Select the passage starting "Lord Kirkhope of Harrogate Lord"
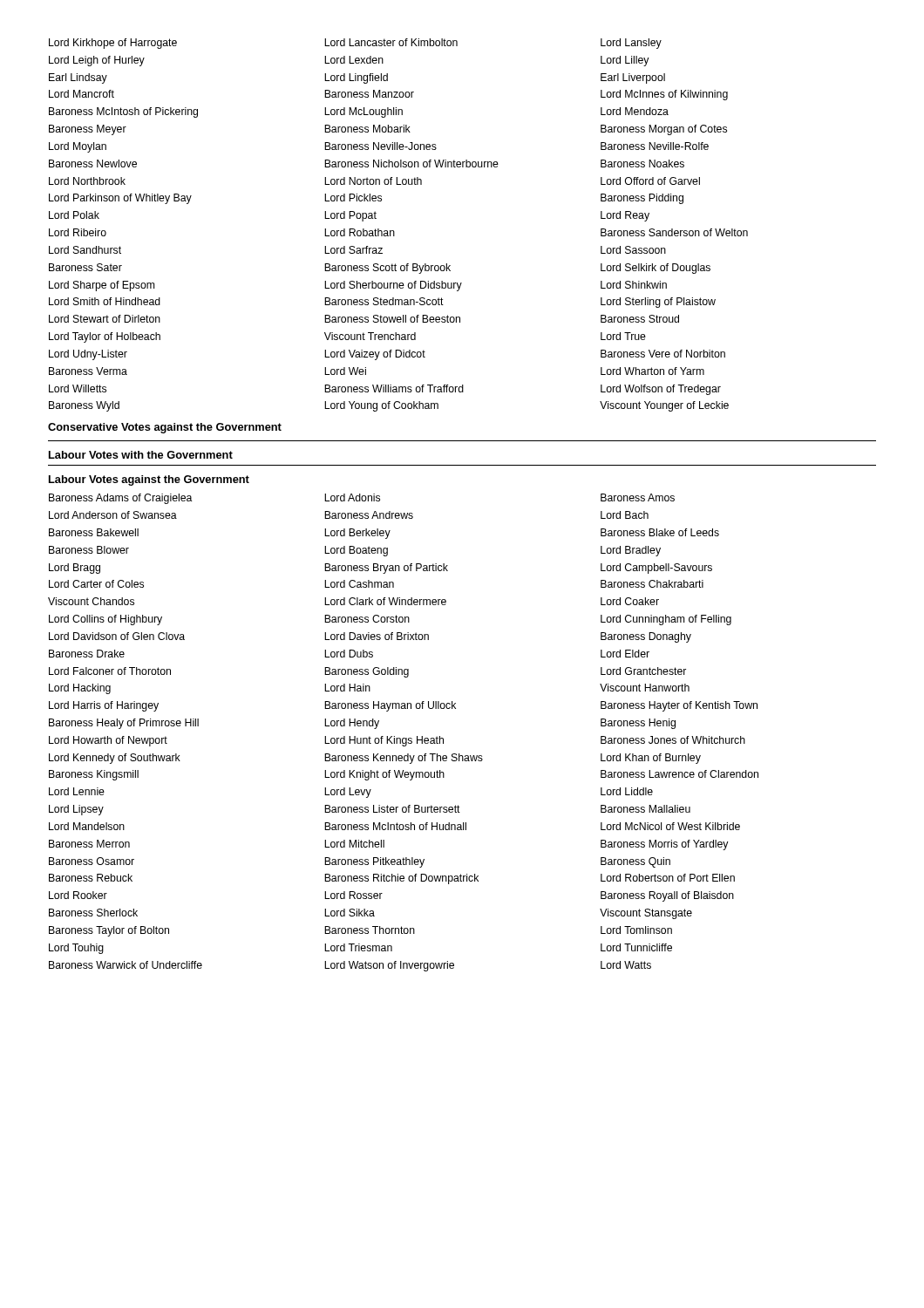This screenshot has width=924, height=1308. tap(355, 44)
